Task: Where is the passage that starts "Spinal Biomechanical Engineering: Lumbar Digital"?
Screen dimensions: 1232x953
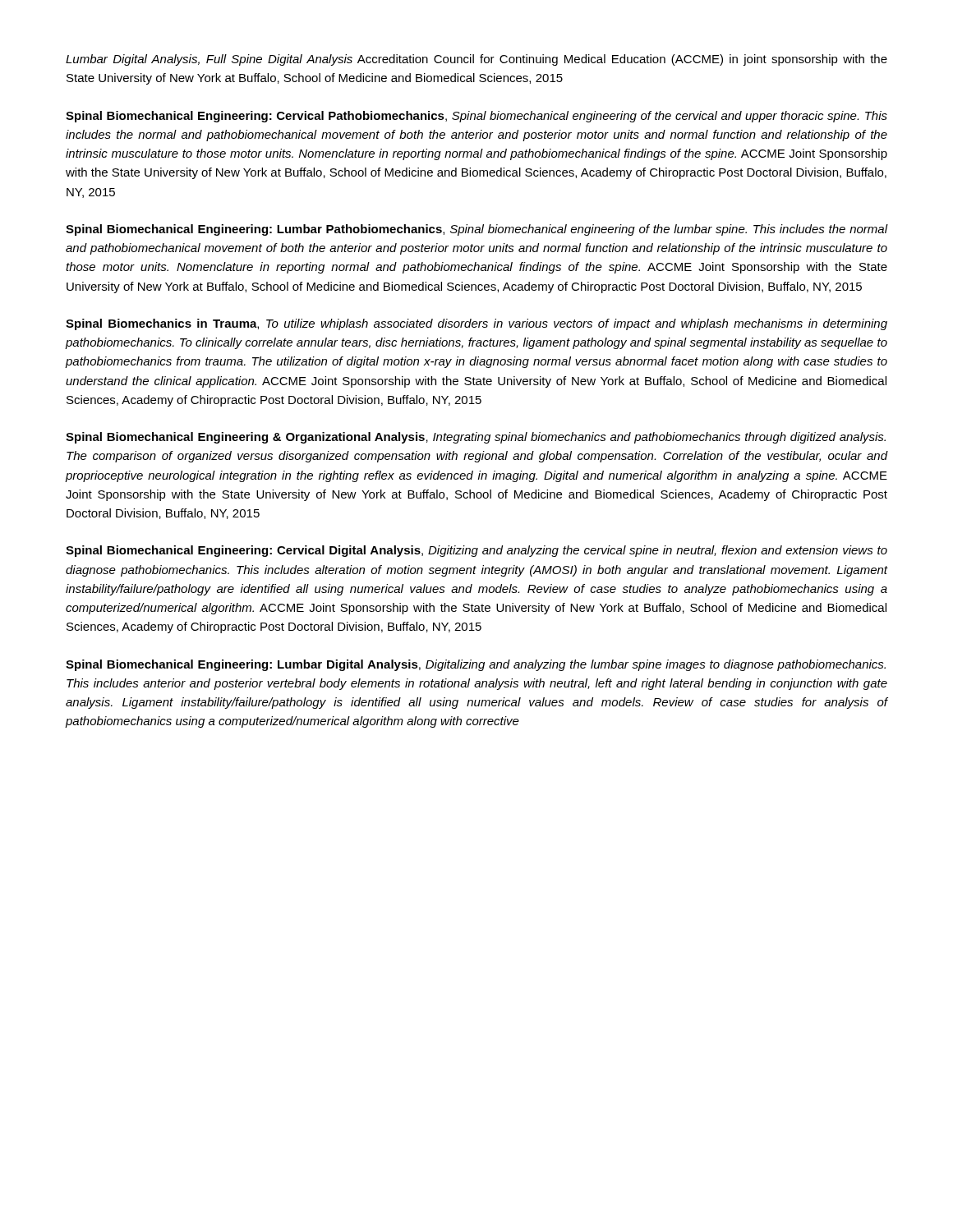Action: click(476, 692)
